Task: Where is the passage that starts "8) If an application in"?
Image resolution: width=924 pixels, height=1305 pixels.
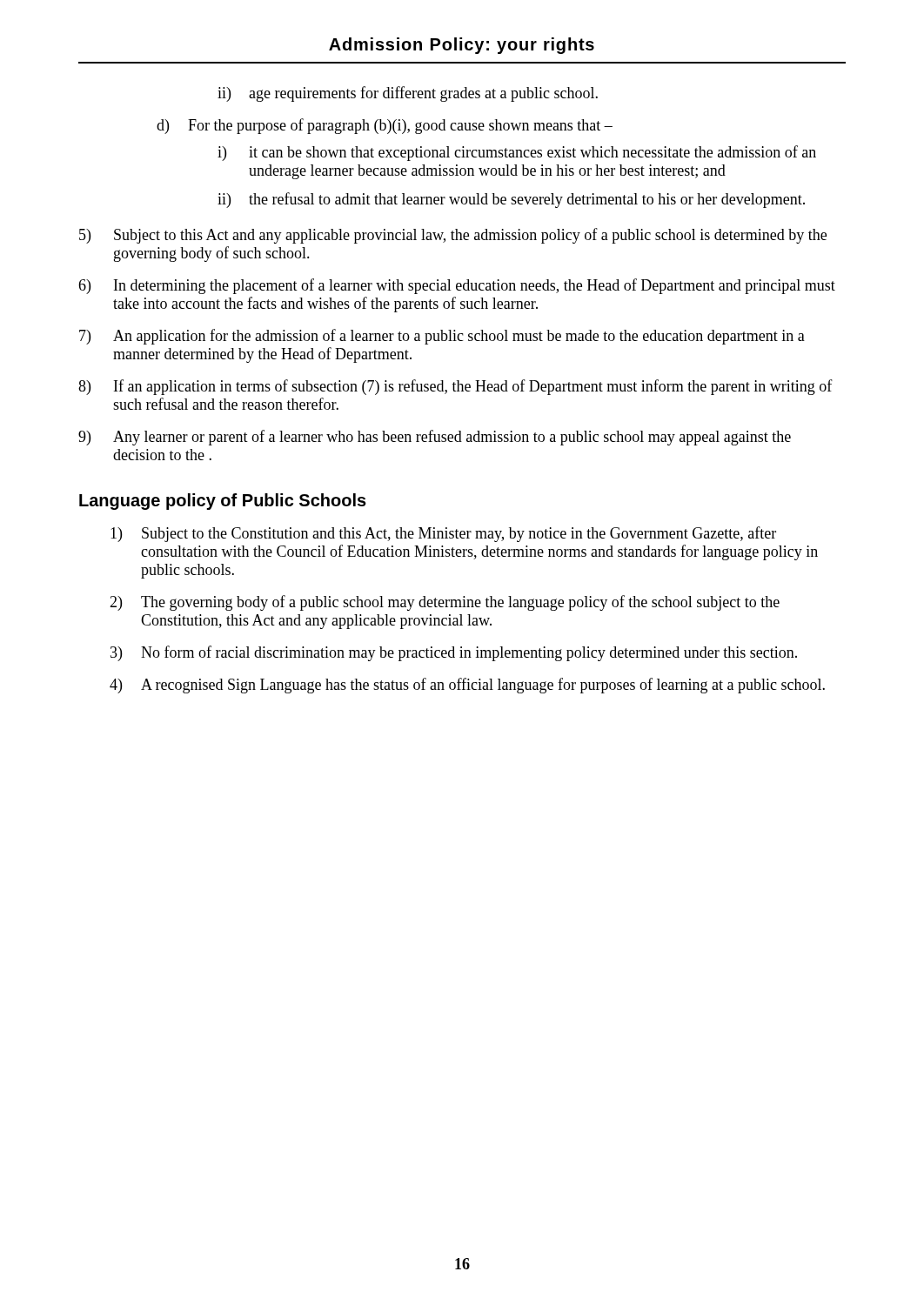Action: (462, 396)
